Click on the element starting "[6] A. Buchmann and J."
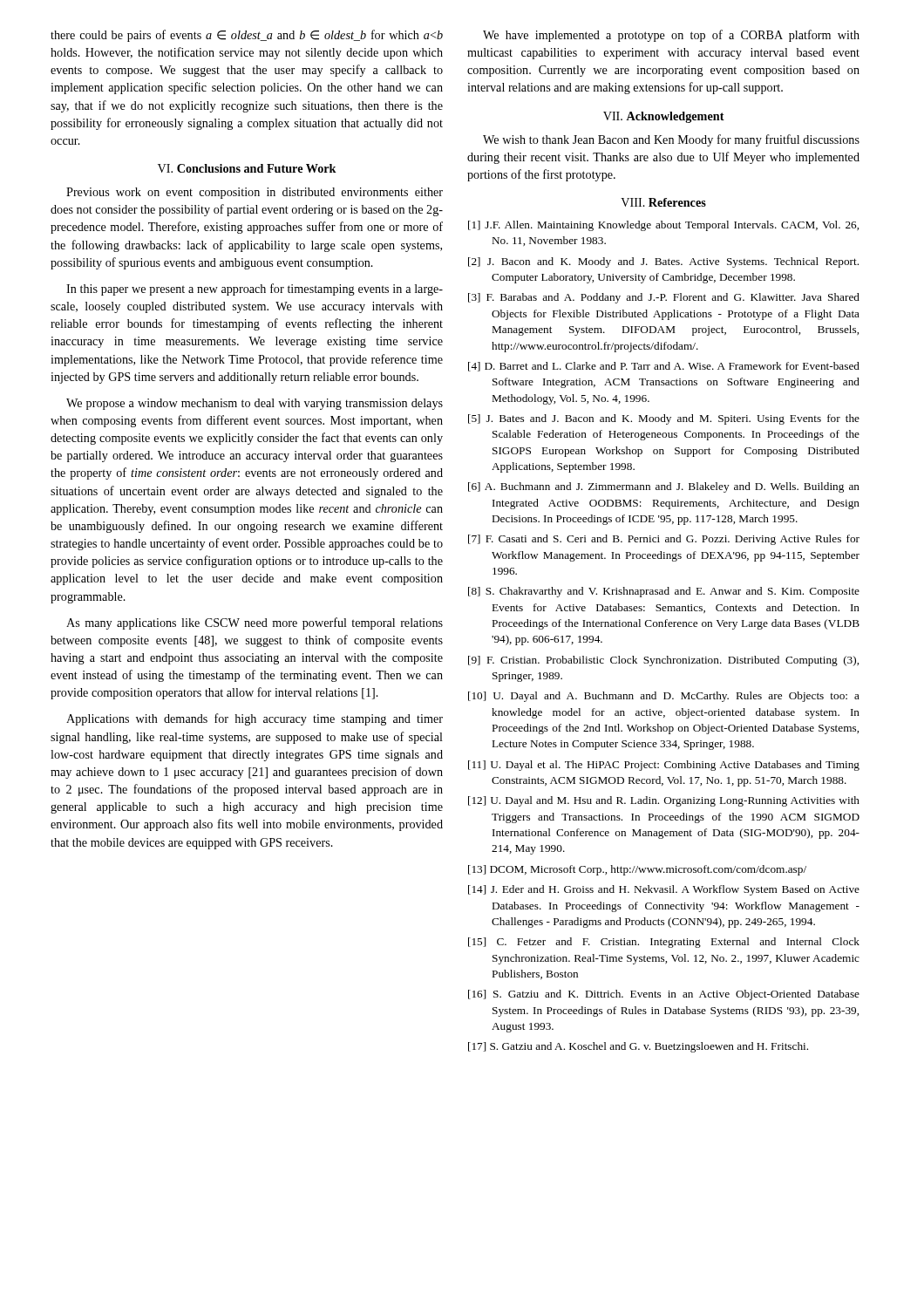 (x=663, y=502)
